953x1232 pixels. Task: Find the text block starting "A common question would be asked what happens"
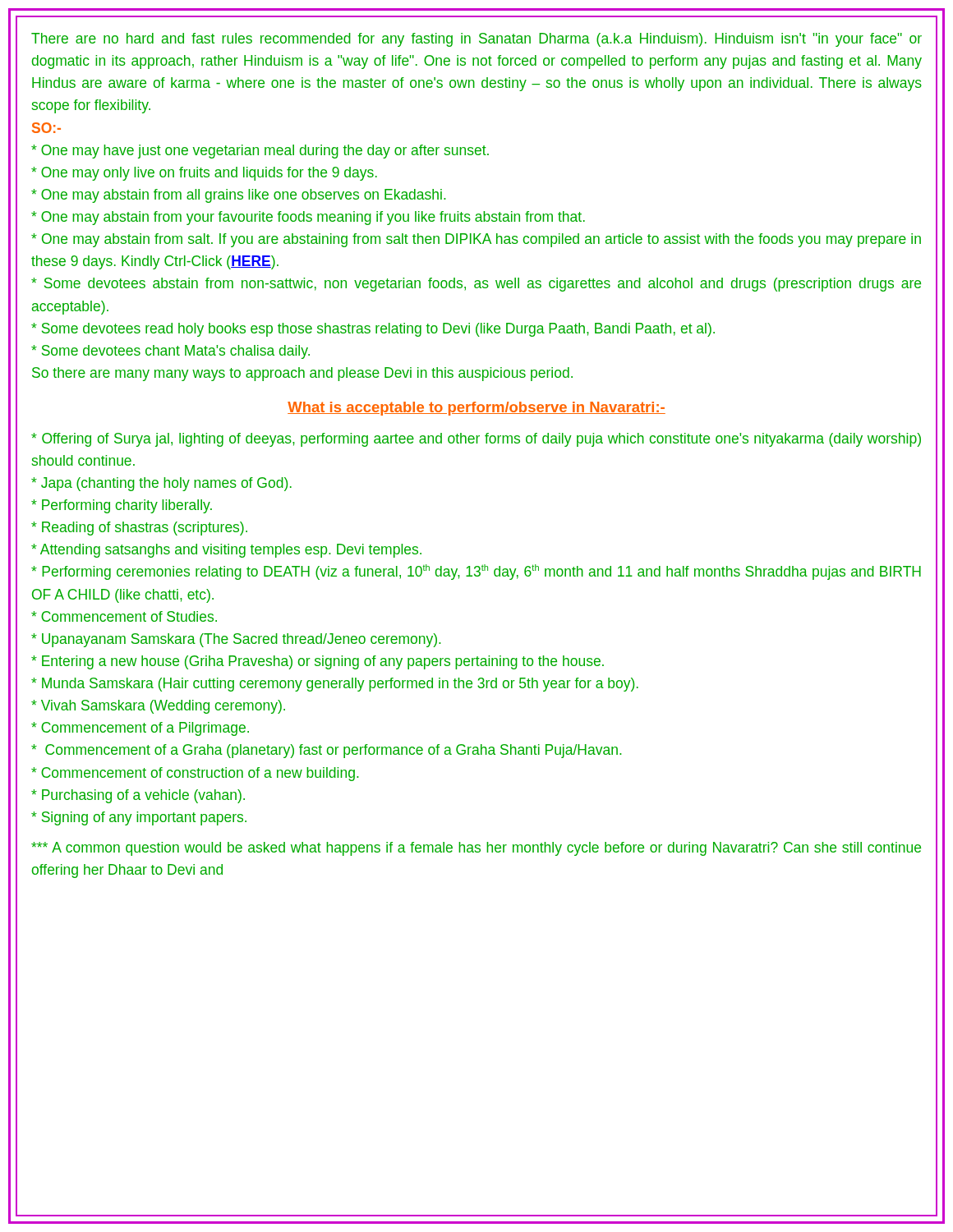(476, 859)
